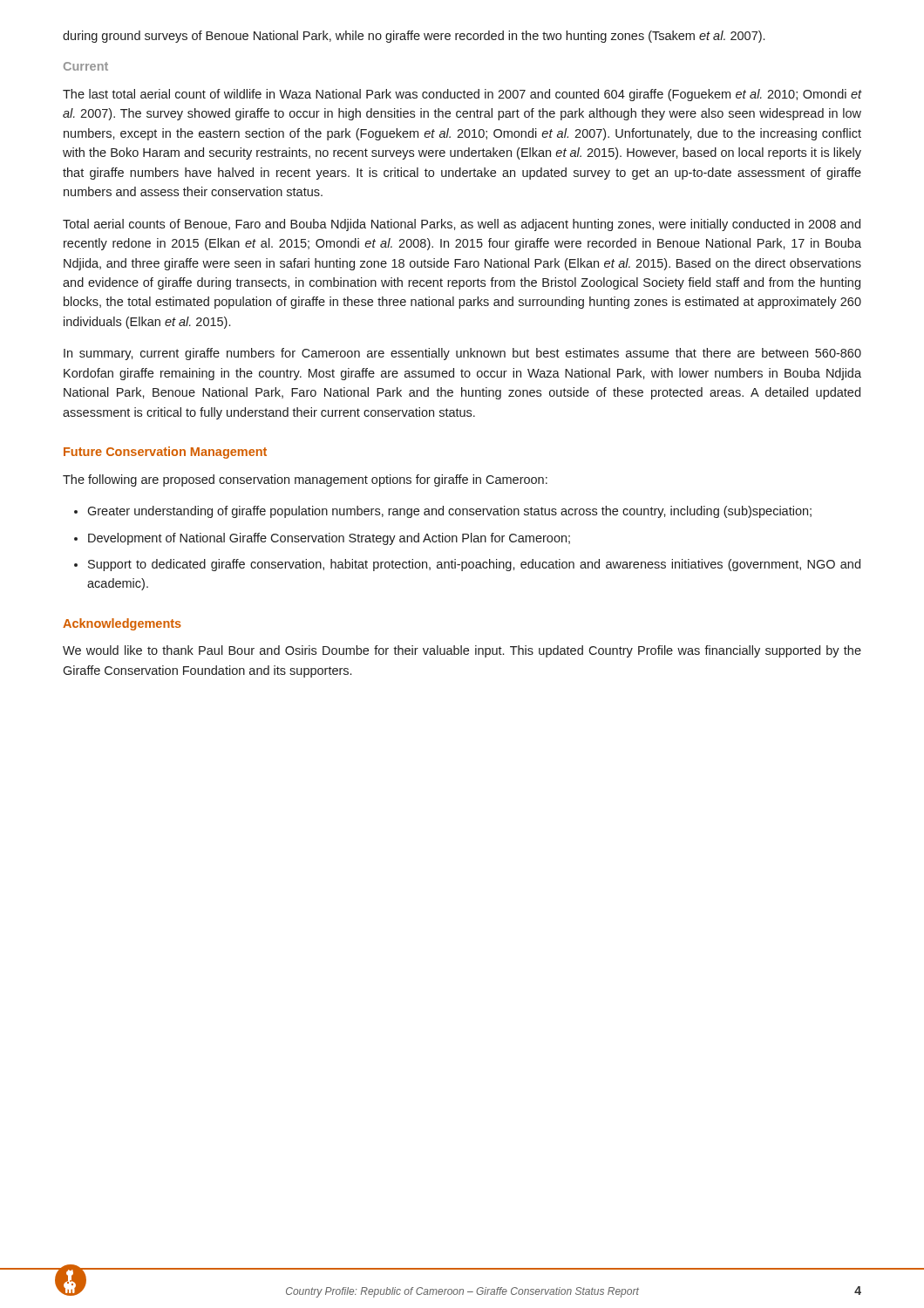Locate the element starting "Development of National Giraffe"

tap(329, 538)
